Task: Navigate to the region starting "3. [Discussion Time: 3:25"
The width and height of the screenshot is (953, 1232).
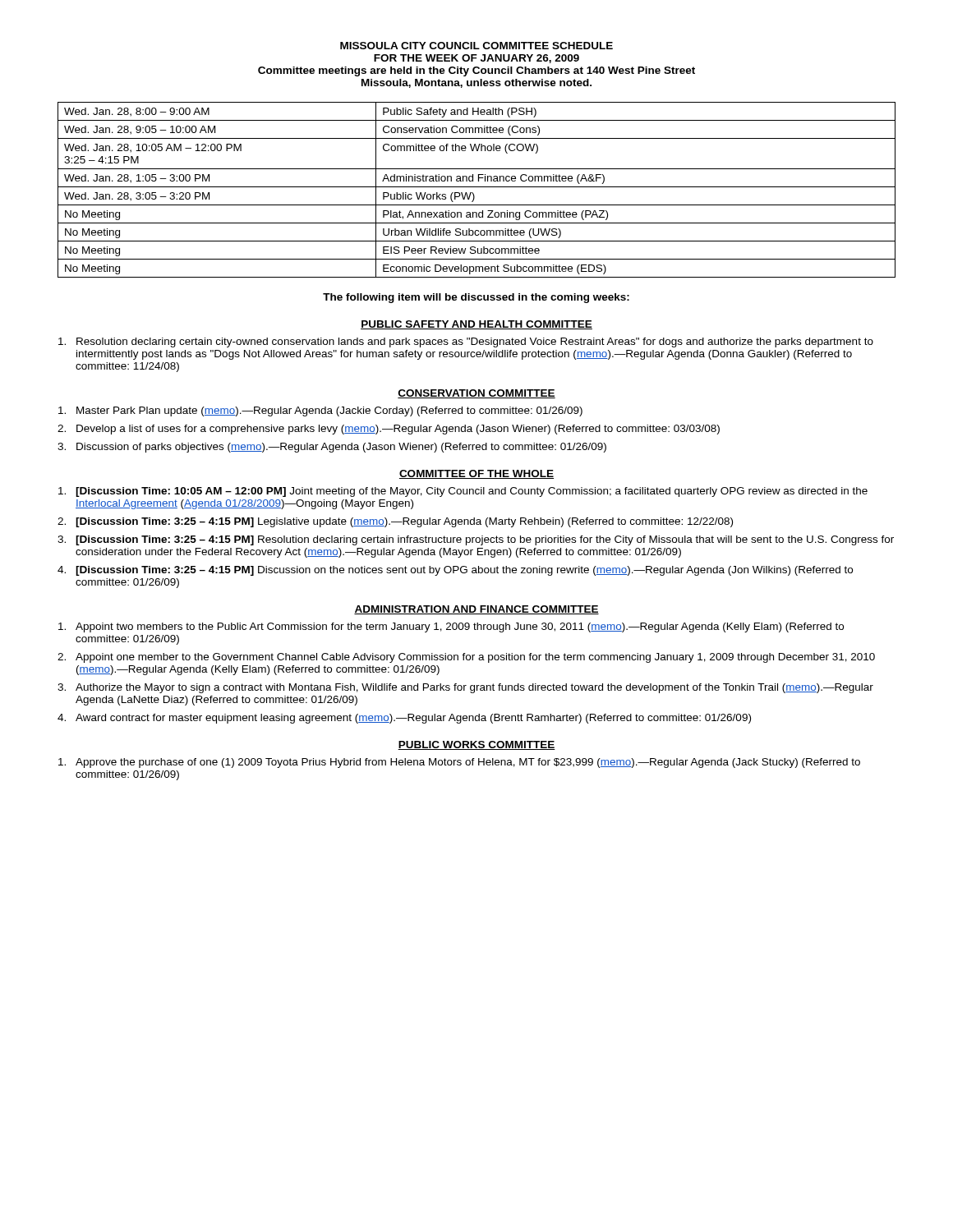Action: pos(476,545)
